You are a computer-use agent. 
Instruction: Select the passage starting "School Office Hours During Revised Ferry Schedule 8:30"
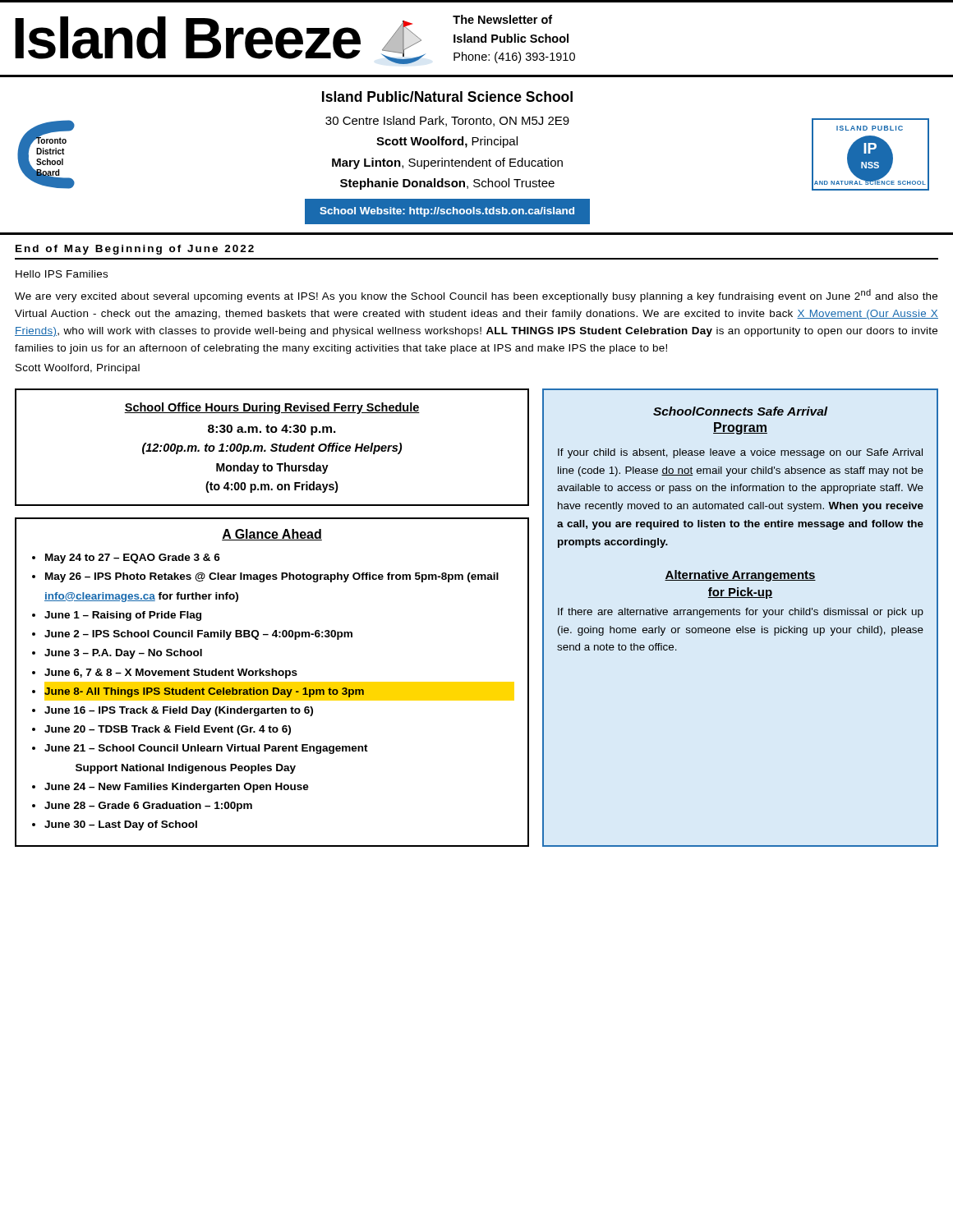pos(272,447)
